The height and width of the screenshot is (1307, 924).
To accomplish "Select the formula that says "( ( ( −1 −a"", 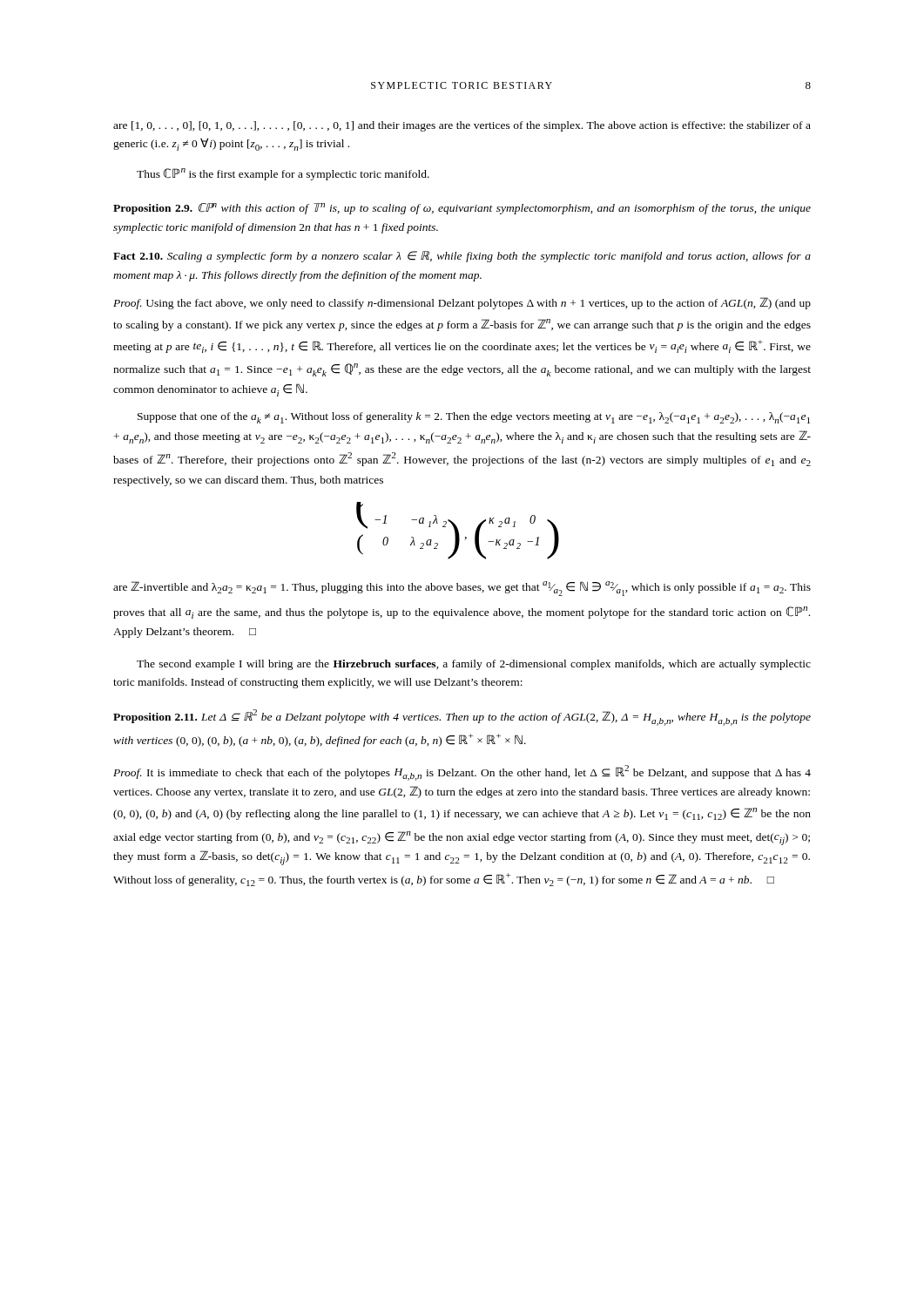I will [x=462, y=532].
